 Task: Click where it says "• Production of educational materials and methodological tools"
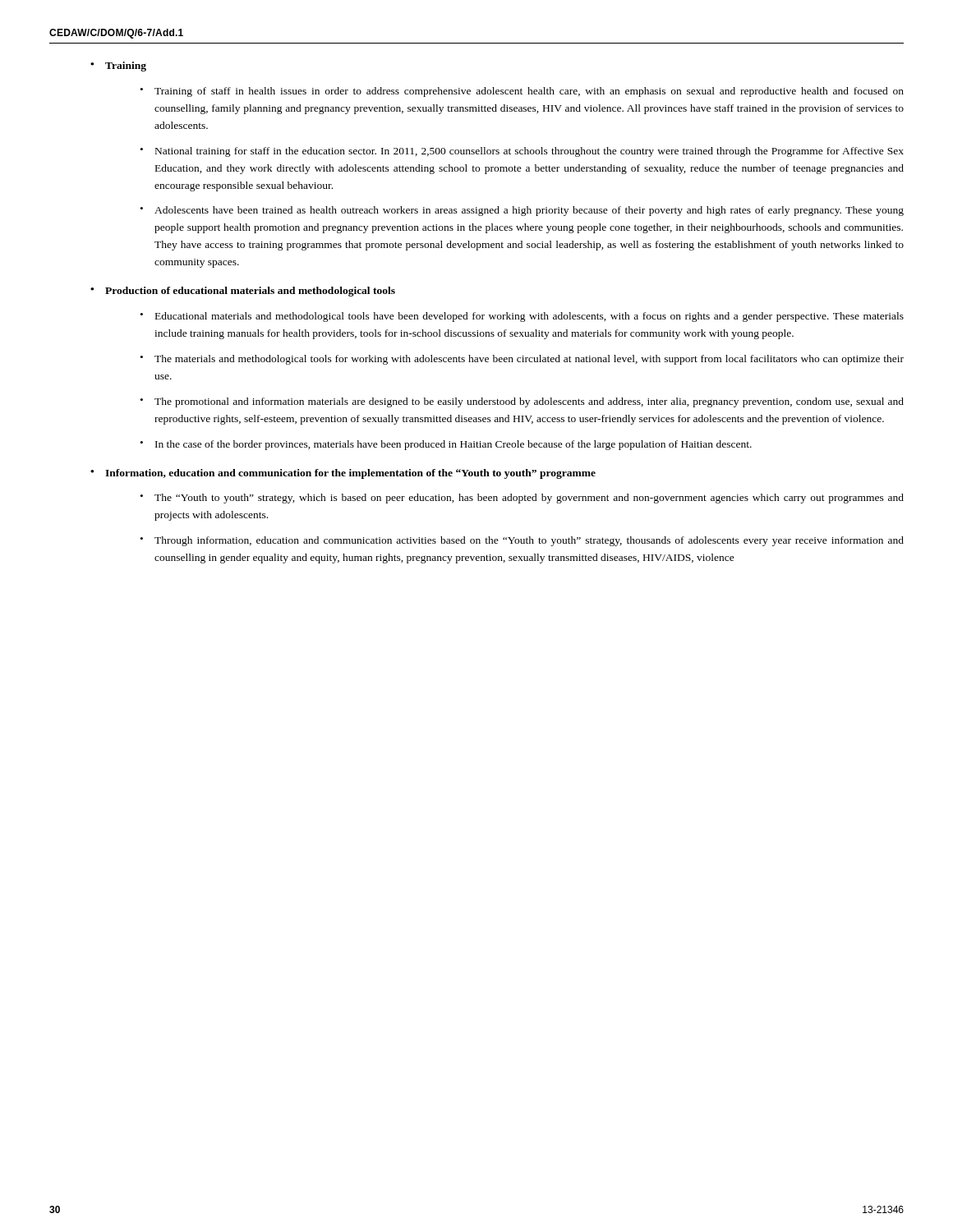[243, 292]
